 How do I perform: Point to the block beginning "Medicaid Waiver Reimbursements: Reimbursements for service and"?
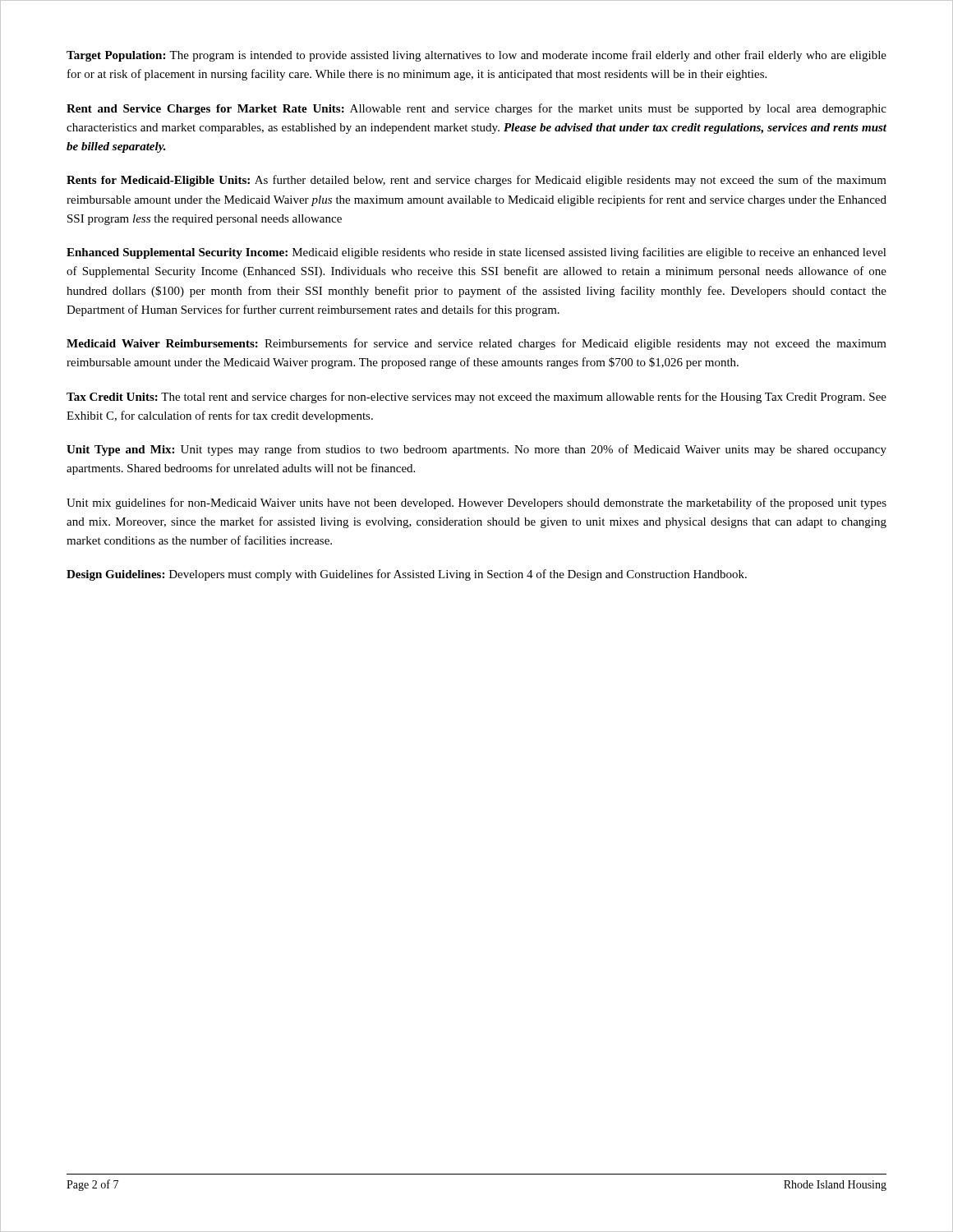coord(476,353)
